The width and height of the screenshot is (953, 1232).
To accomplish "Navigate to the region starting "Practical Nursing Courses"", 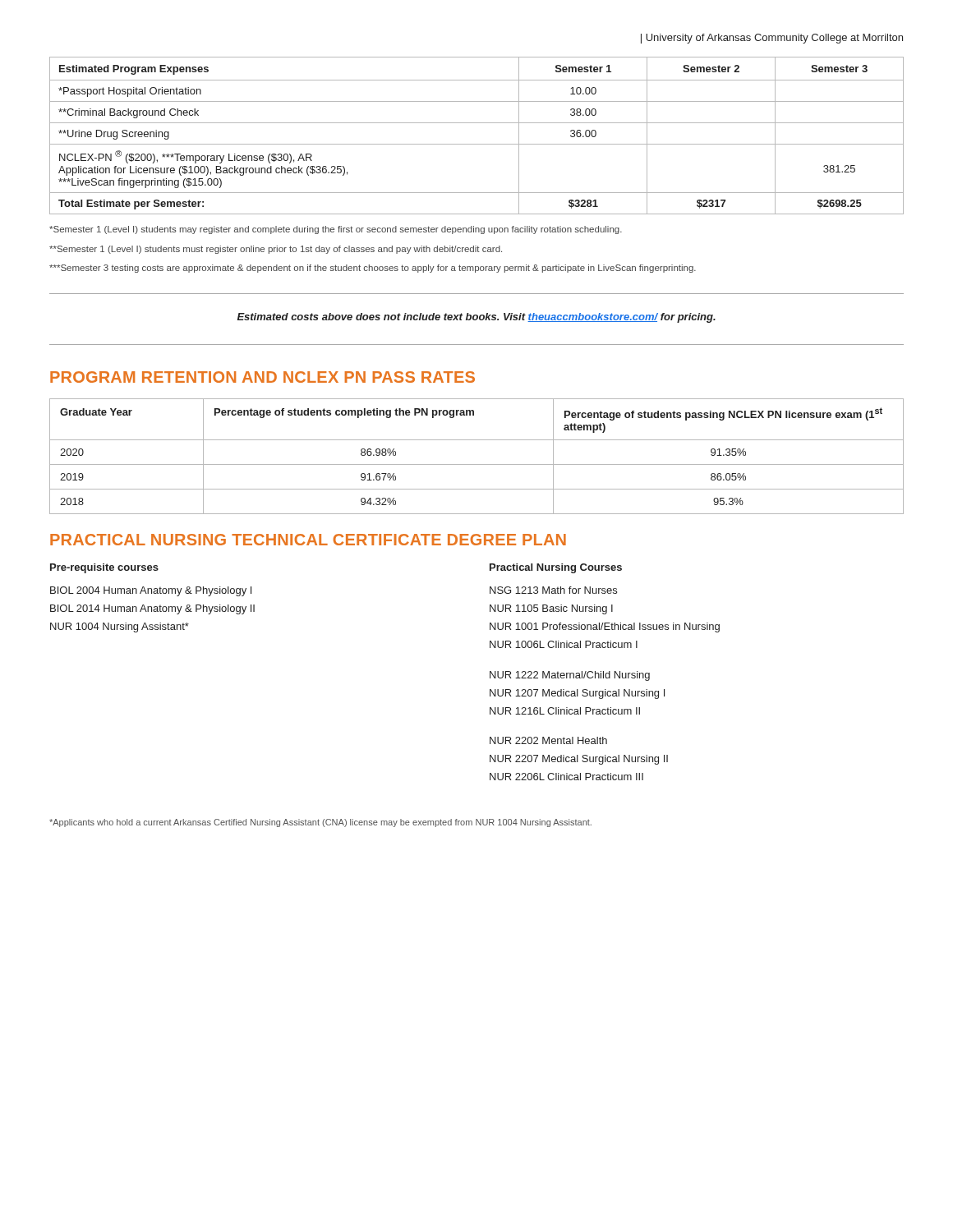I will 556,567.
